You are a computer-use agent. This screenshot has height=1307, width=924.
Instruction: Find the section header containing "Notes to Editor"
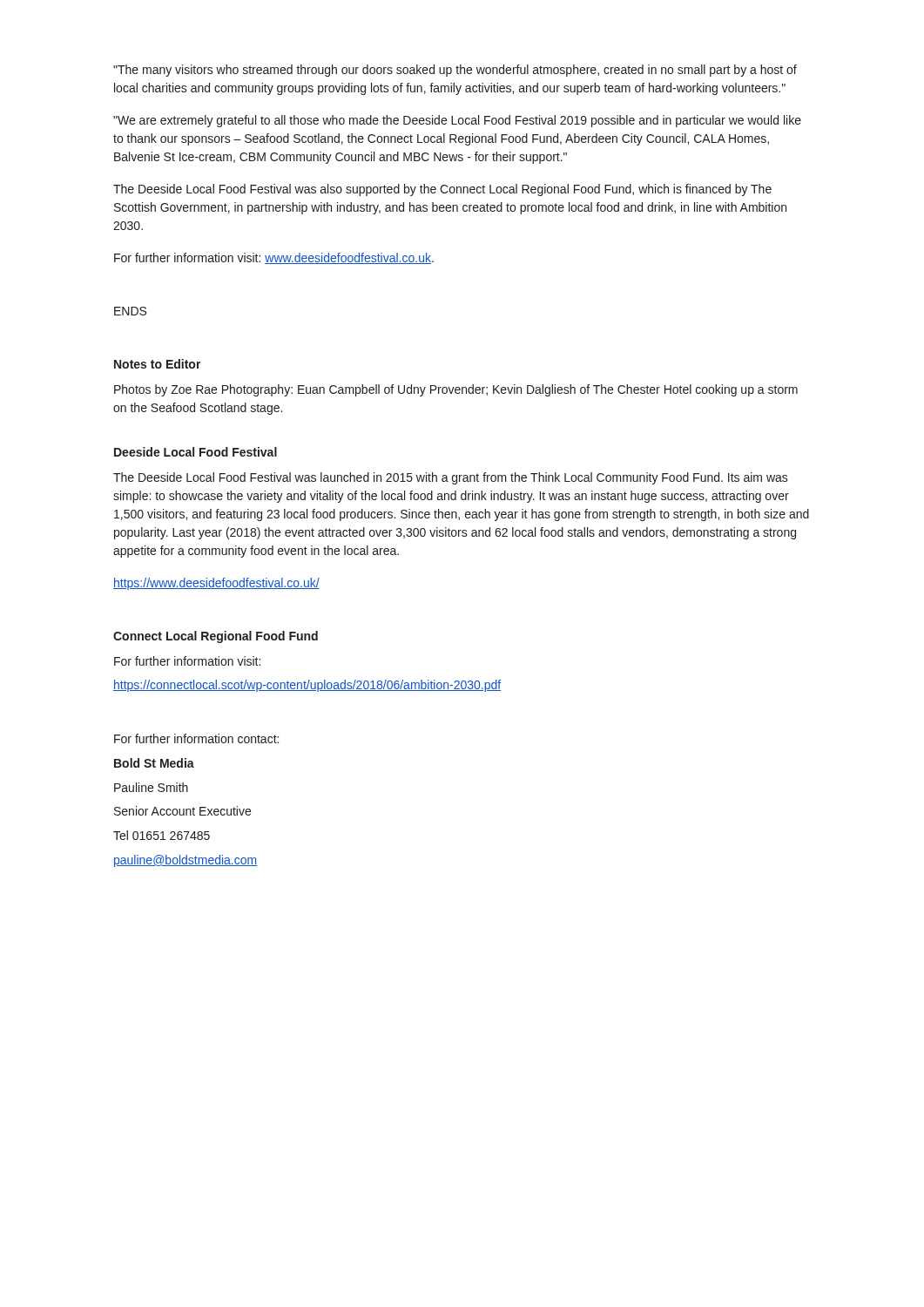(x=157, y=364)
